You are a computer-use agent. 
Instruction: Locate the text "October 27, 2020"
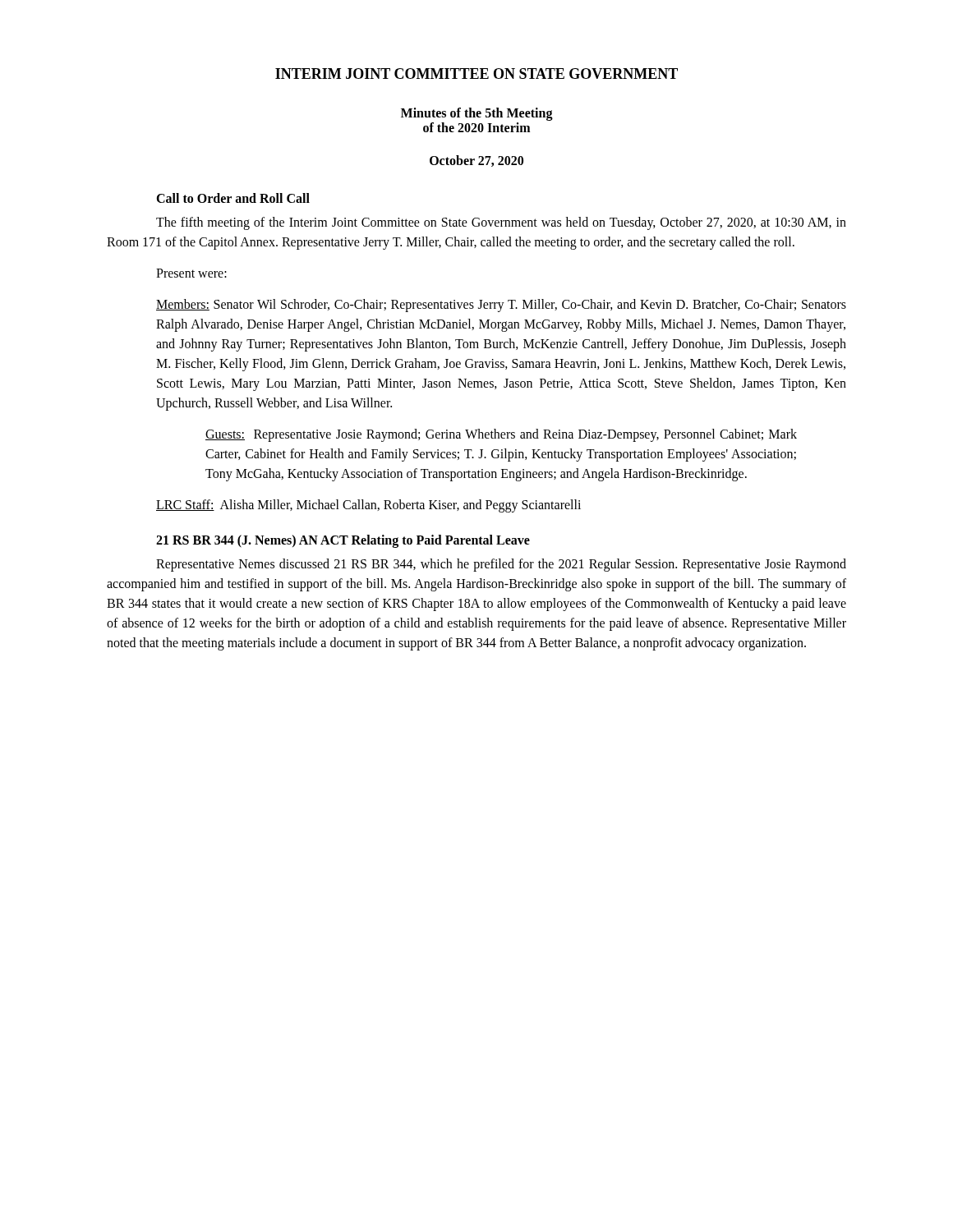point(476,161)
